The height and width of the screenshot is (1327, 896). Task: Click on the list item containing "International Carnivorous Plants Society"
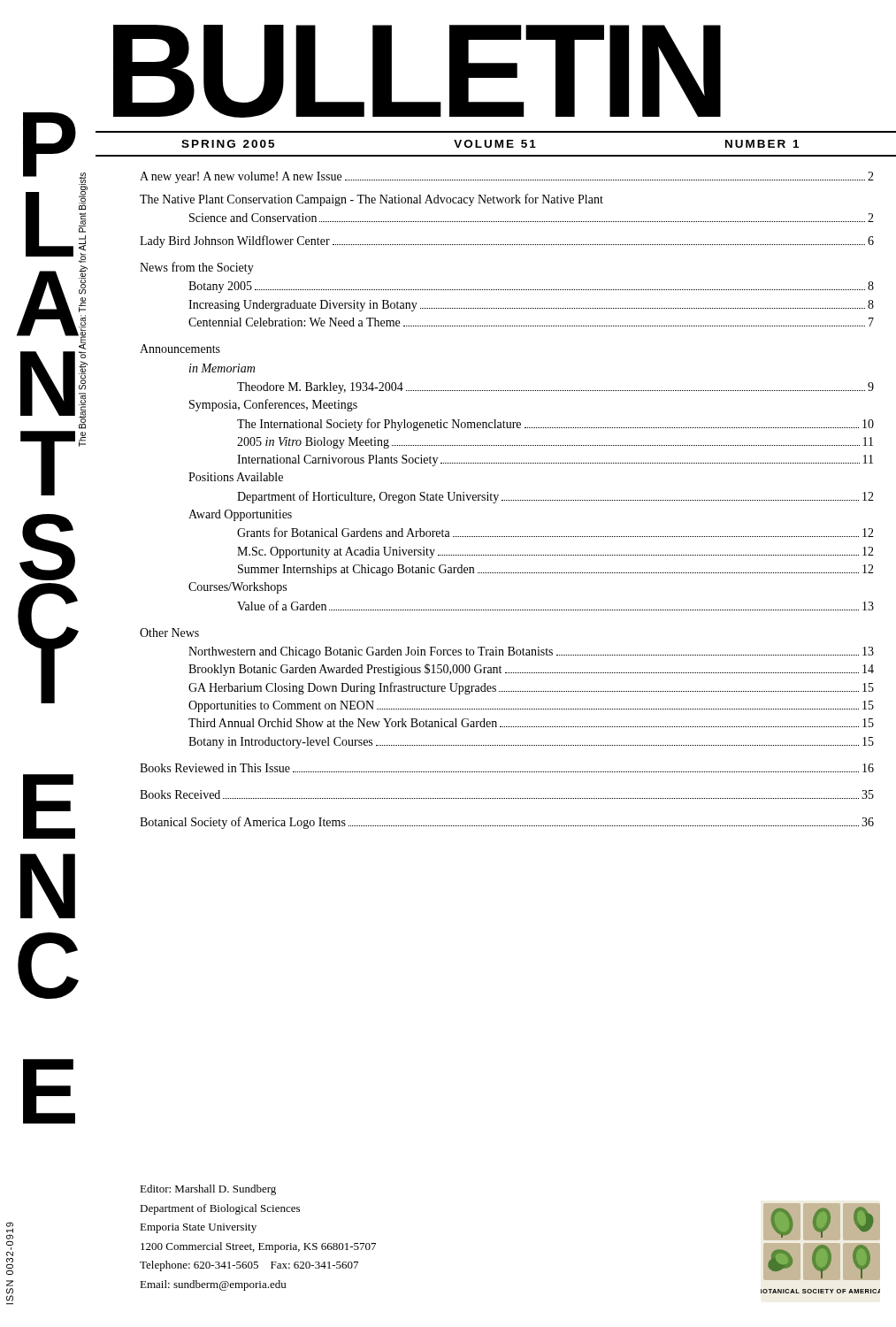555,460
